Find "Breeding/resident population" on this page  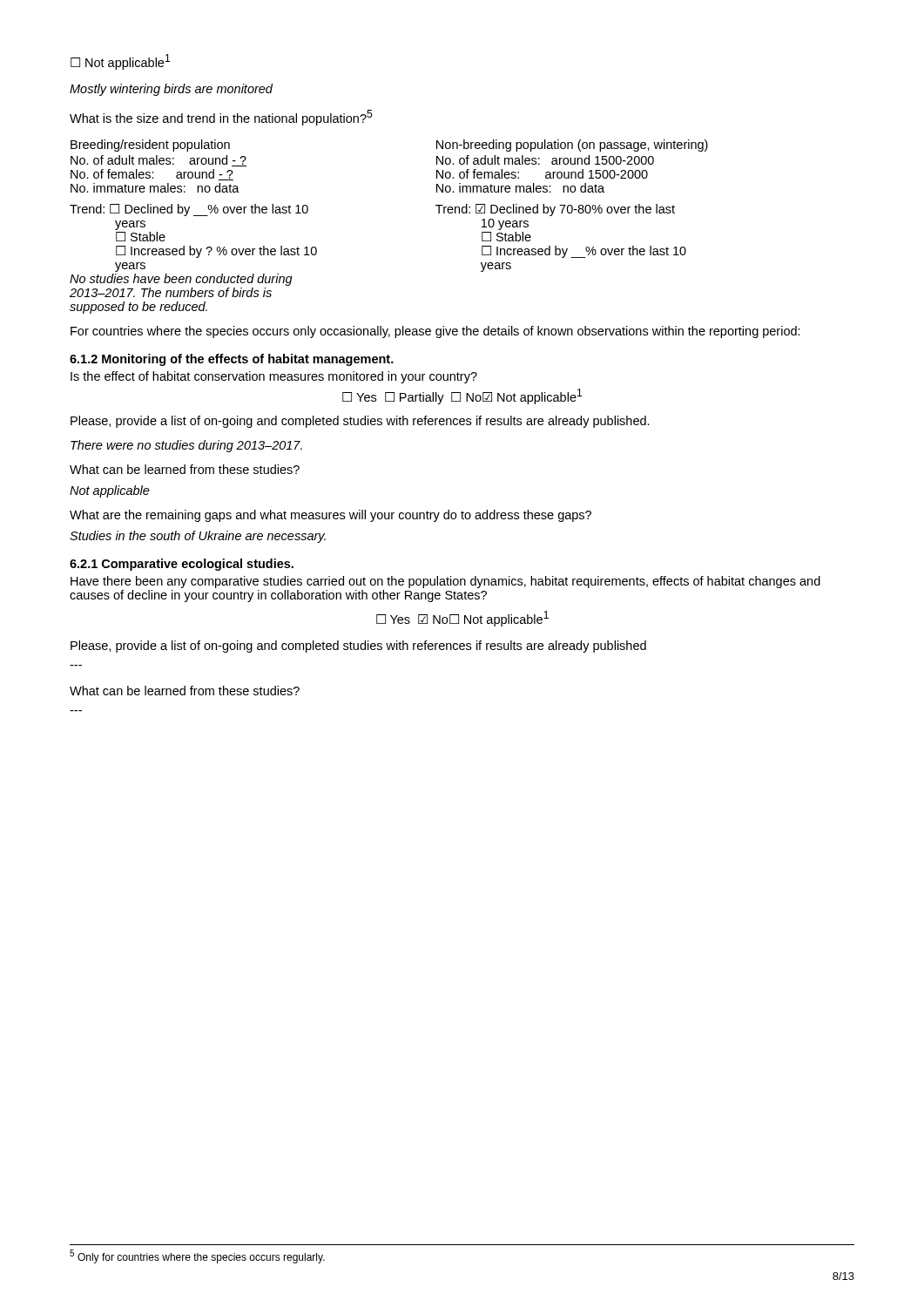pos(150,144)
